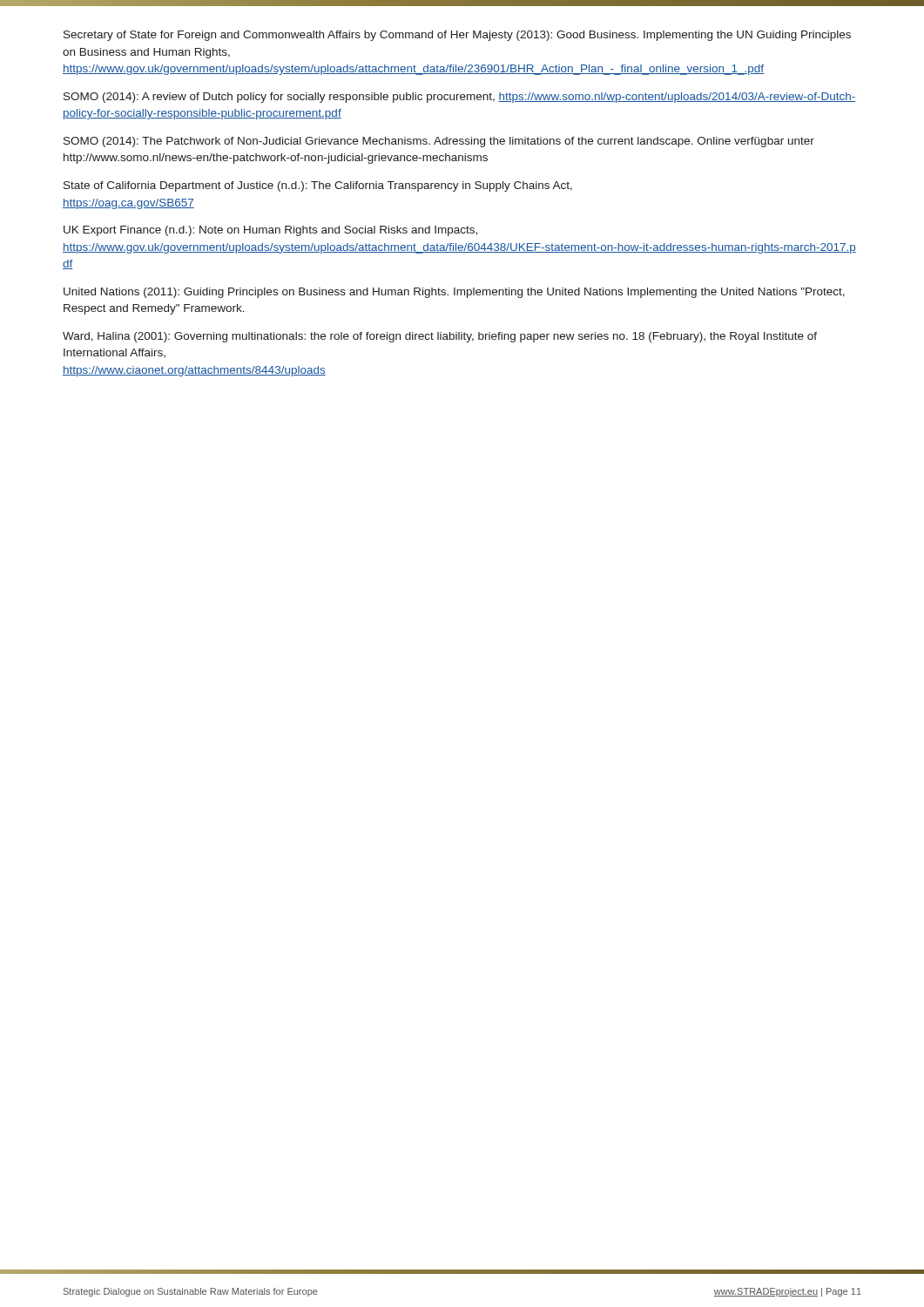
Task: Click on the text block that reads "SOMO (2014): A review of Dutch policy for"
Action: 459,105
